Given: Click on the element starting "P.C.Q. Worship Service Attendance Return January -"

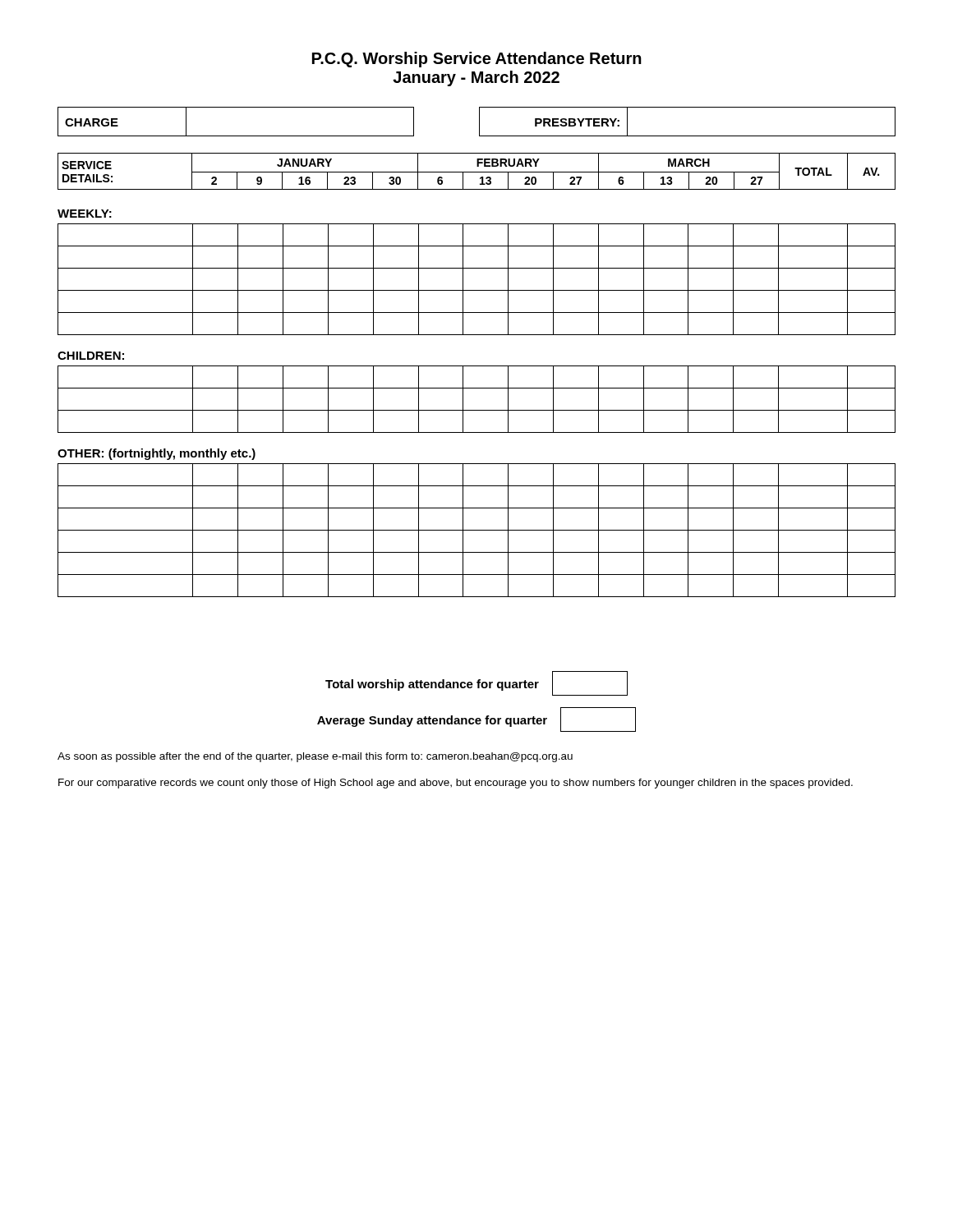Looking at the screenshot, I should (476, 68).
